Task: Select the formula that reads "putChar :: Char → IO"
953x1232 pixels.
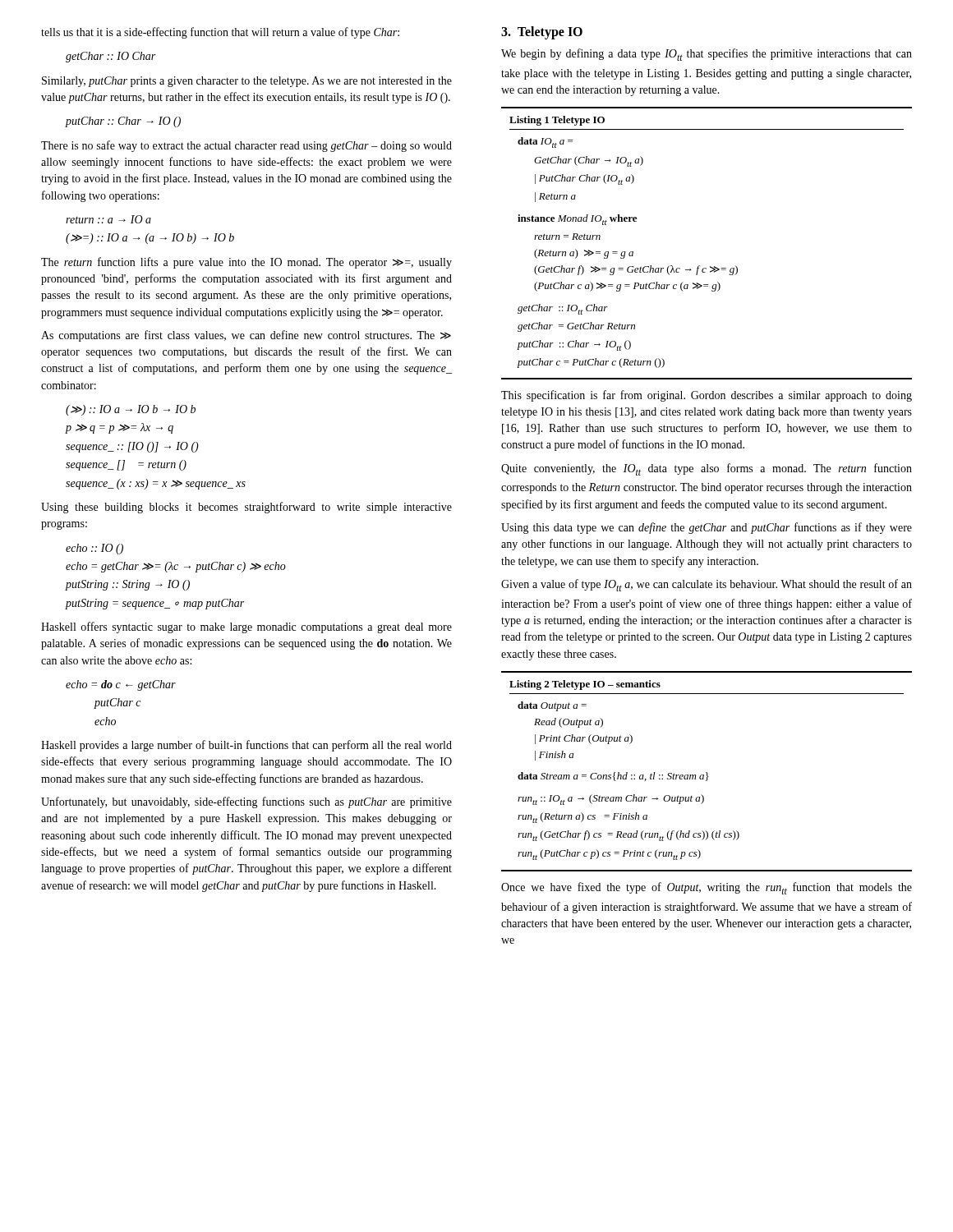Action: point(123,122)
